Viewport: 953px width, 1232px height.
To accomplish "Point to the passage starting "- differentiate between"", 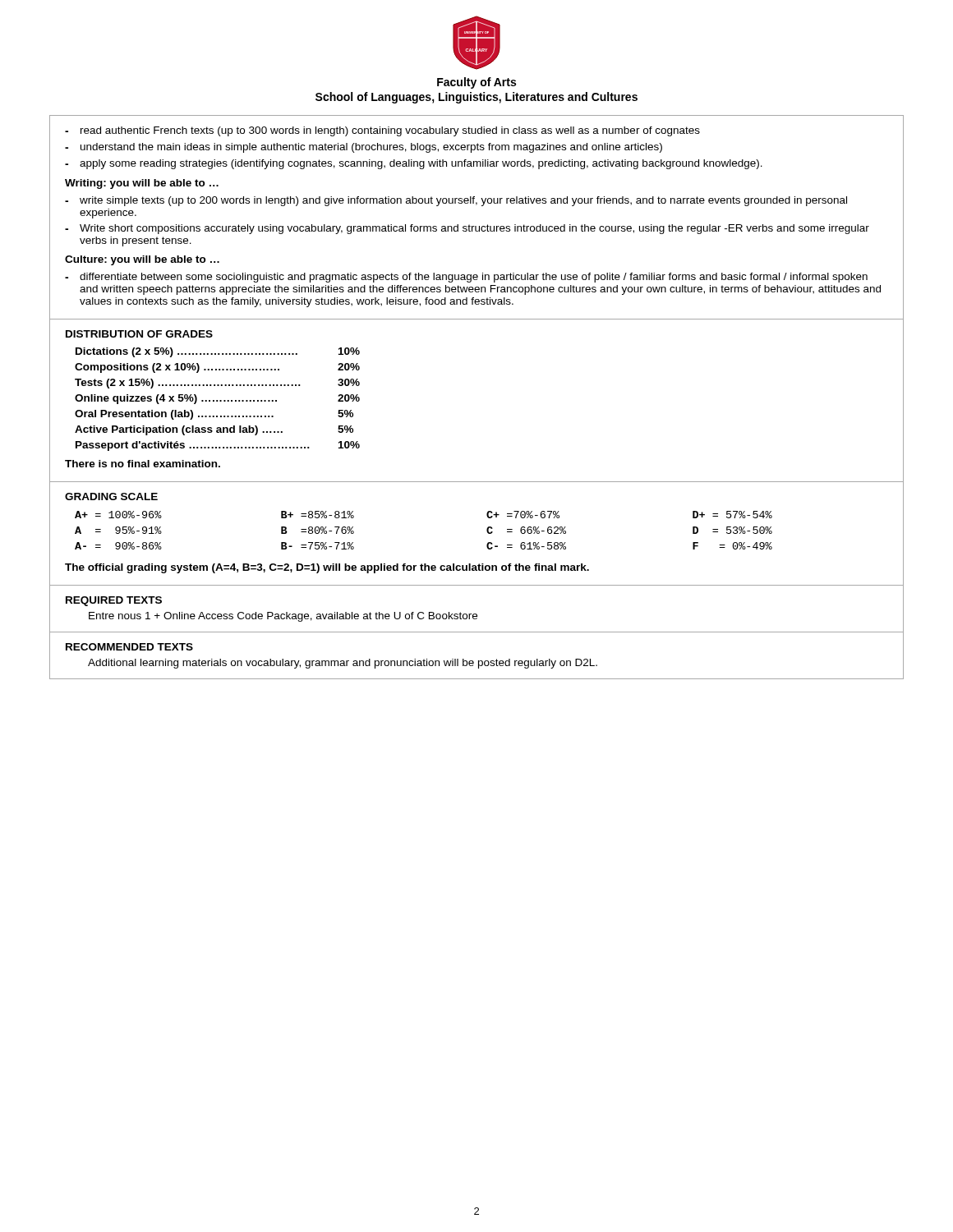I will [x=476, y=289].
